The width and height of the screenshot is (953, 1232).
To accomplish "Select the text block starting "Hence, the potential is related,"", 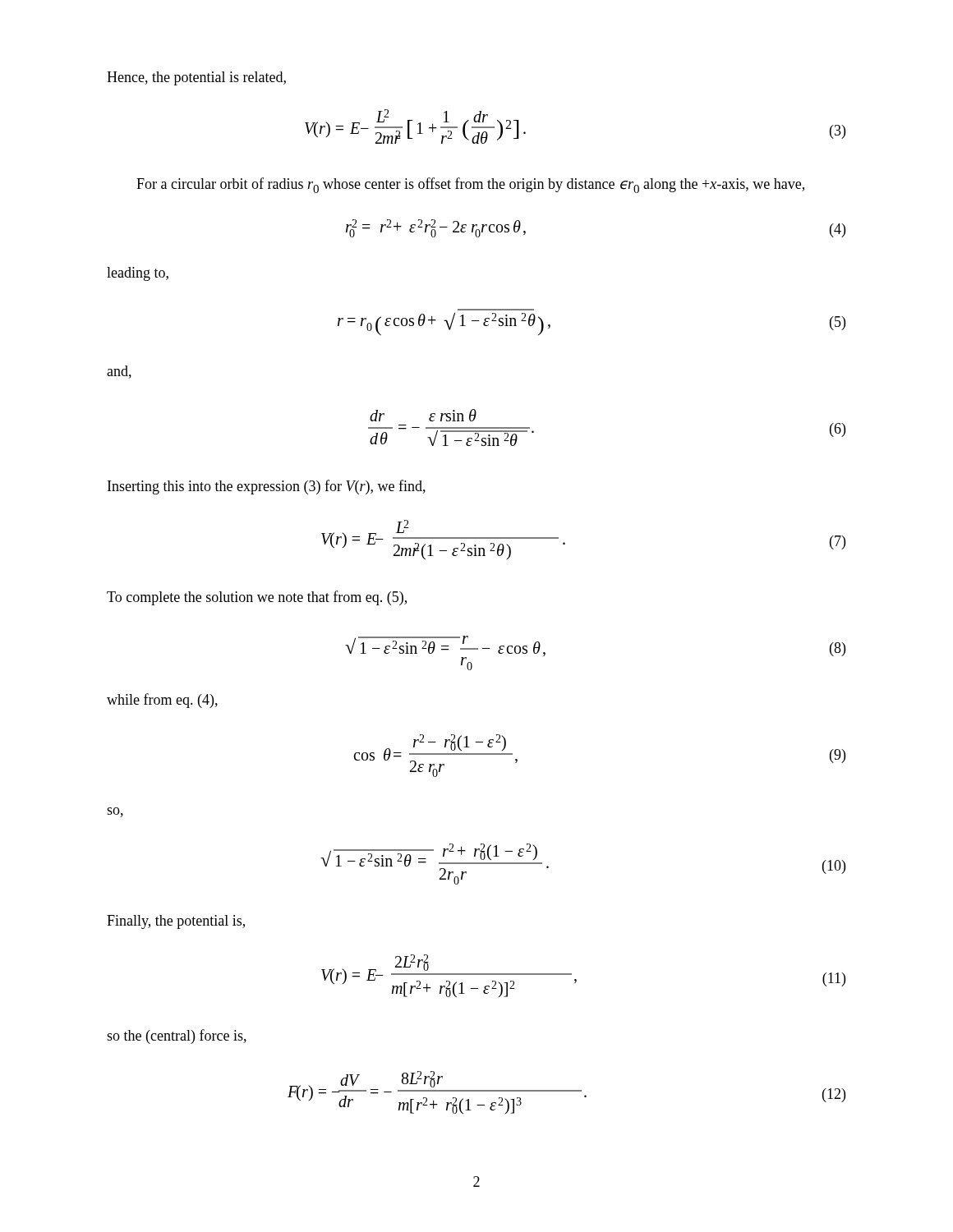I will pos(196,78).
